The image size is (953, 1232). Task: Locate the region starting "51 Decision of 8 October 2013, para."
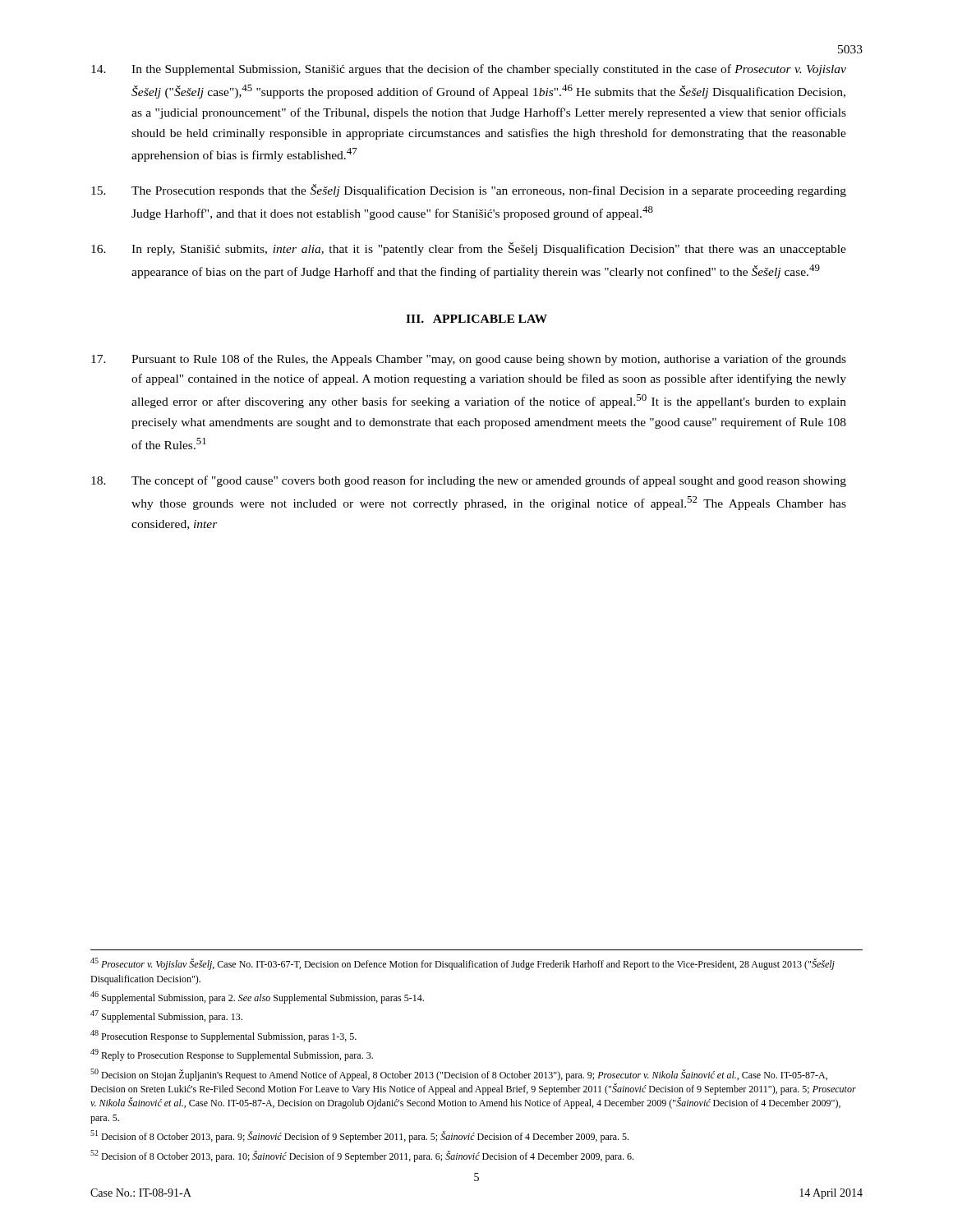pos(360,1136)
